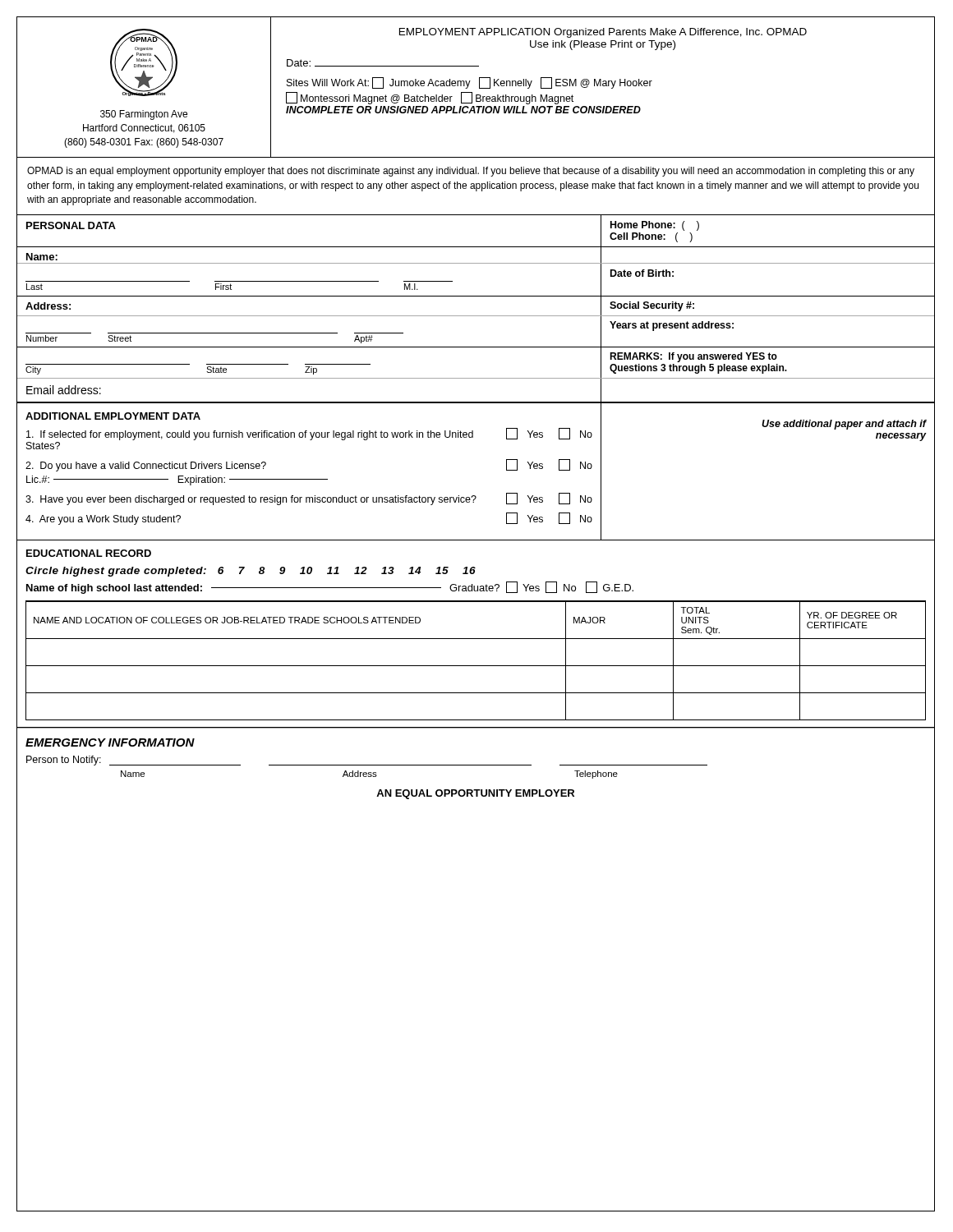Click on the text containing "Social Security #:"
The image size is (953, 1232).
652,305
